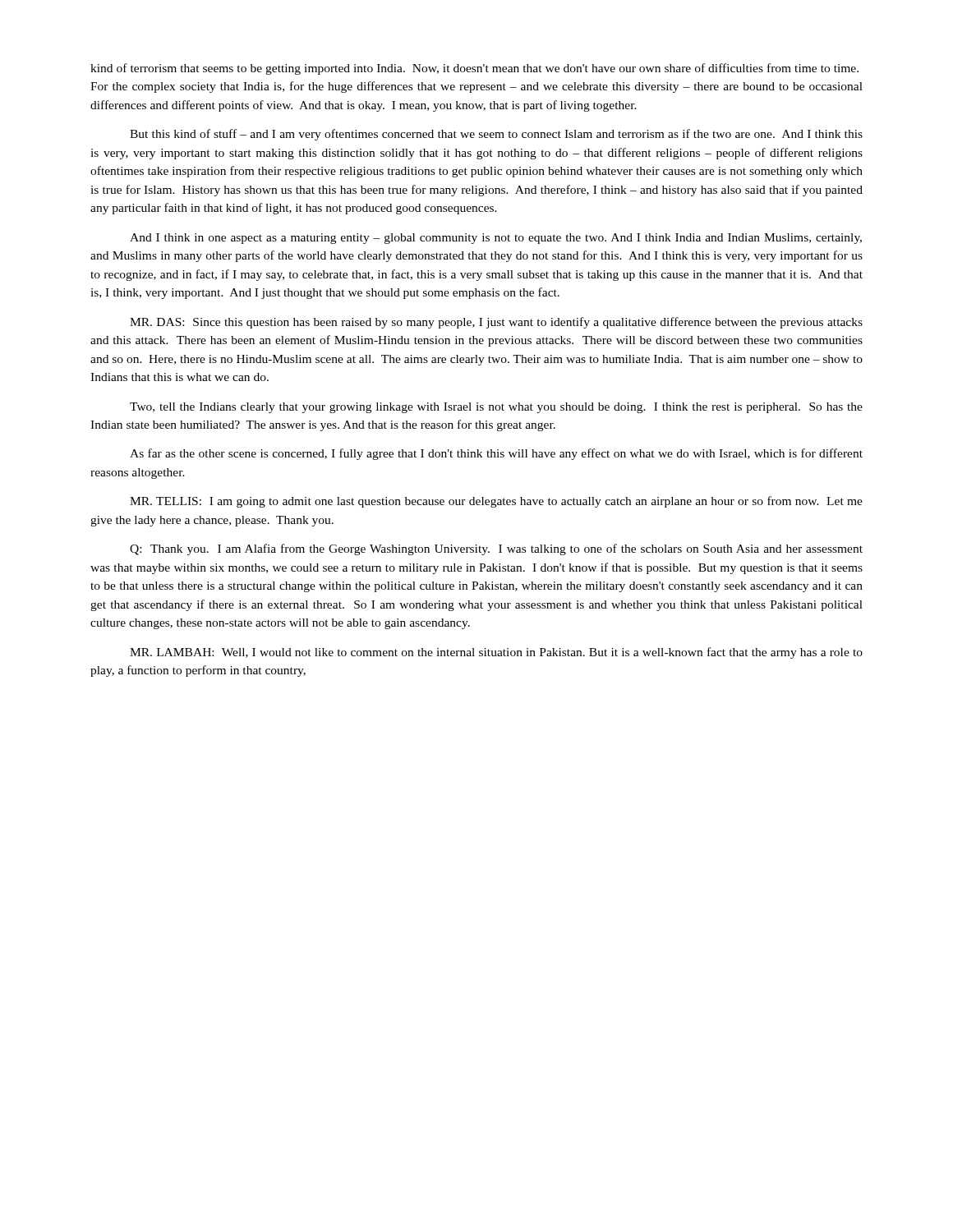This screenshot has width=953, height=1232.
Task: Navigate to the element starting "Q: Thank you. I"
Action: [476, 586]
